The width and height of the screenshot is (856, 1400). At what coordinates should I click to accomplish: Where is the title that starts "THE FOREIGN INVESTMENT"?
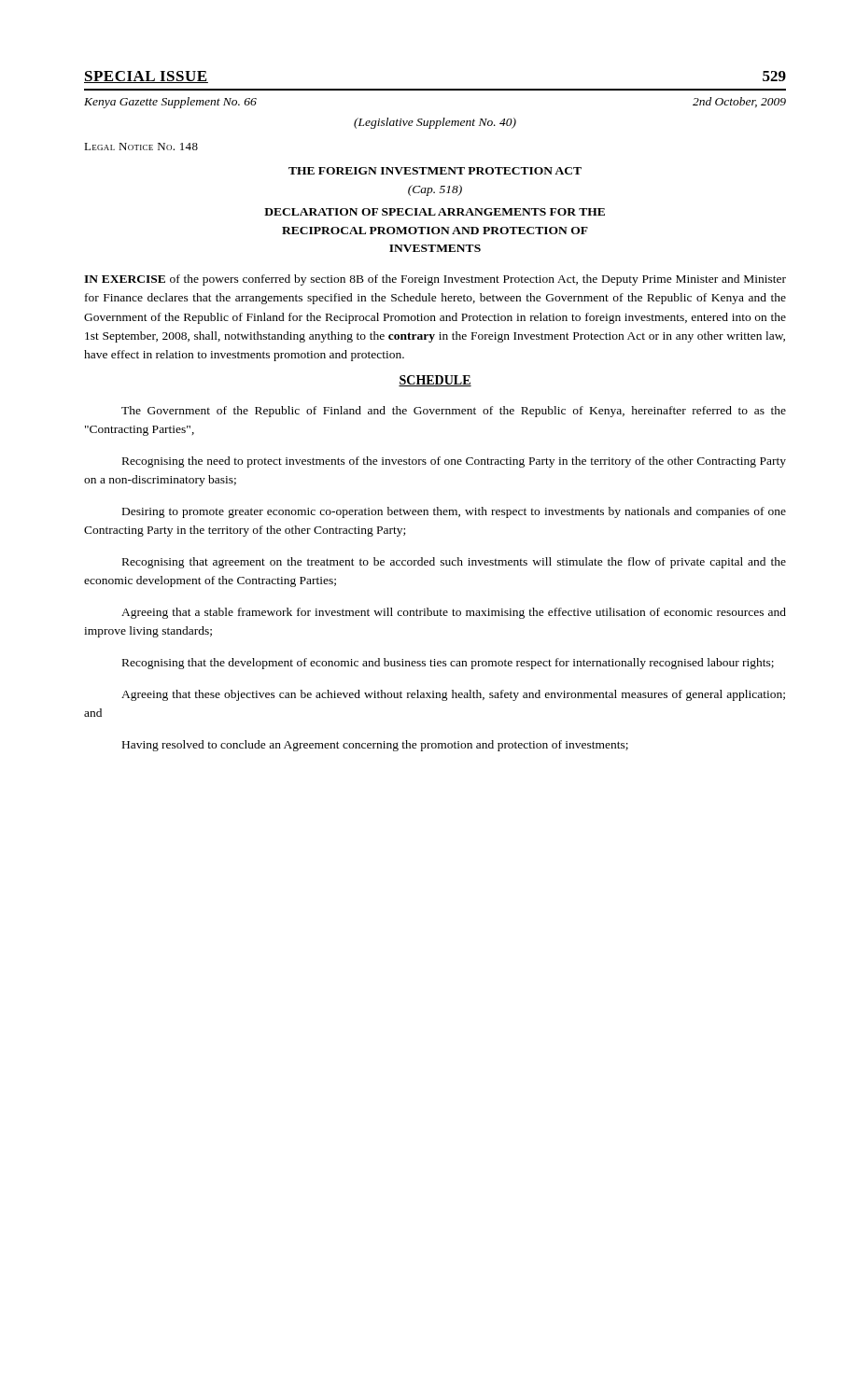tap(435, 171)
